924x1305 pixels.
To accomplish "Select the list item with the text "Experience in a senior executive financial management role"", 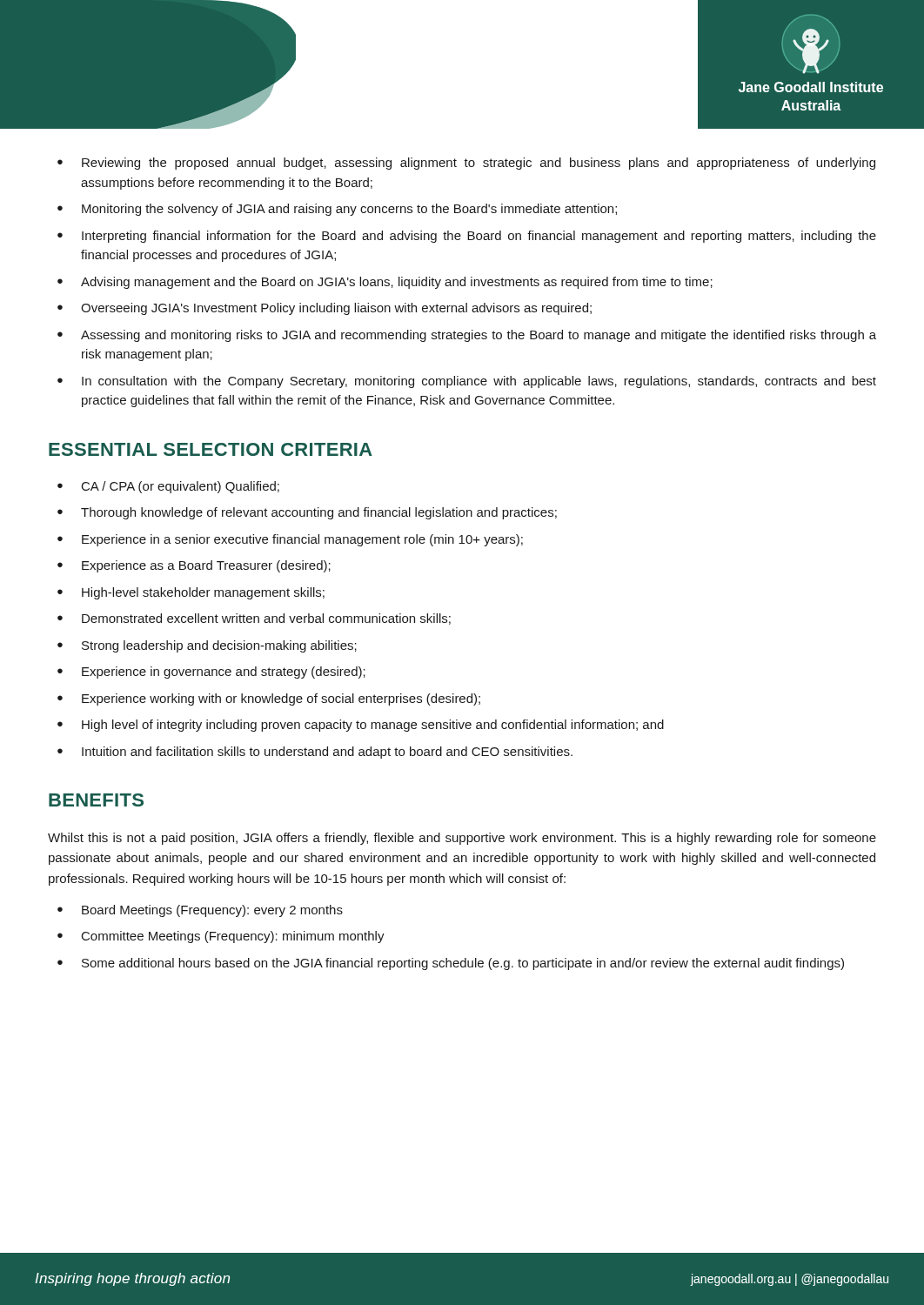I will (x=302, y=539).
